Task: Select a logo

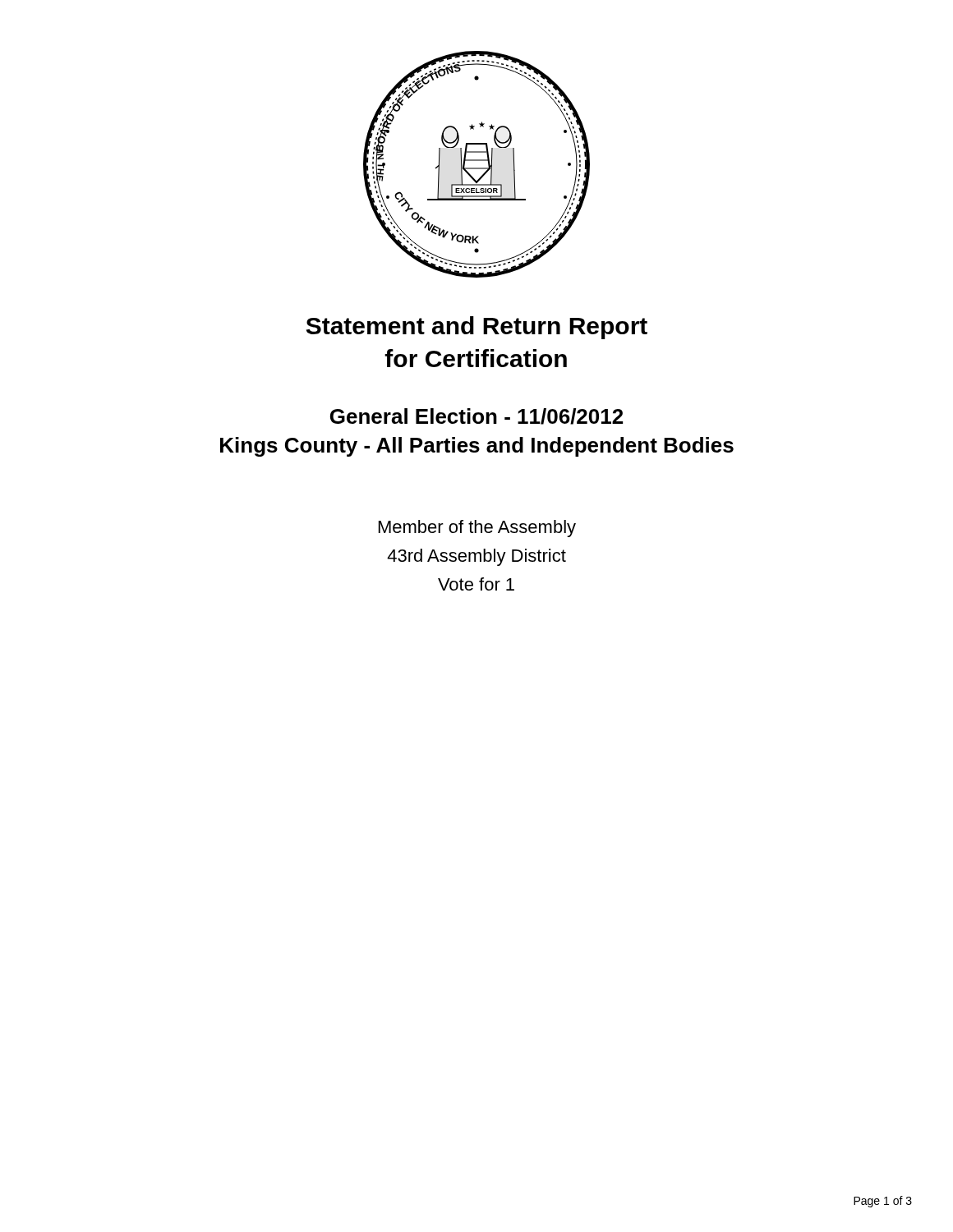Action: tap(476, 164)
